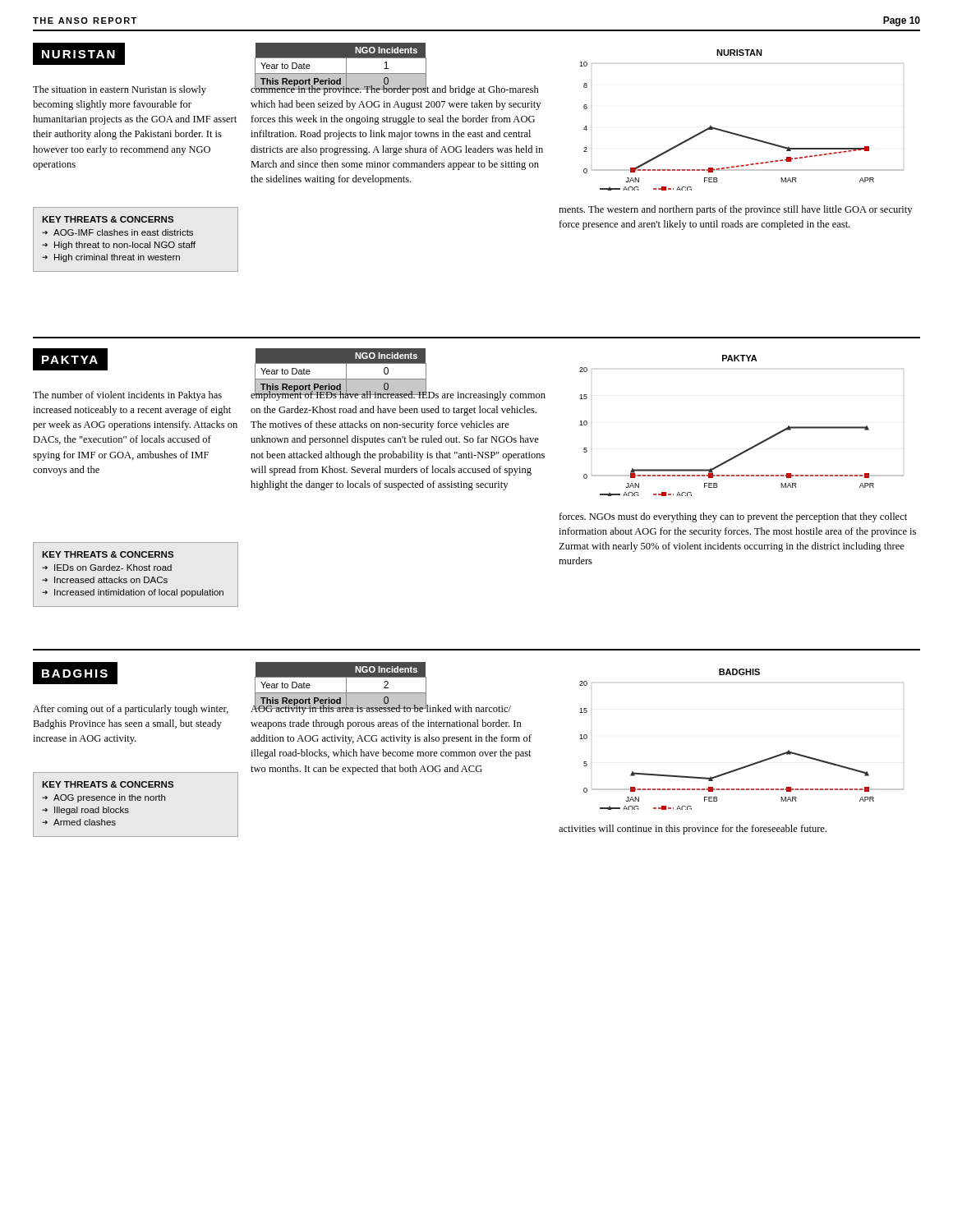Navigate to the text block starting "The situation in"
The image size is (953, 1232).
pyautogui.click(x=135, y=127)
